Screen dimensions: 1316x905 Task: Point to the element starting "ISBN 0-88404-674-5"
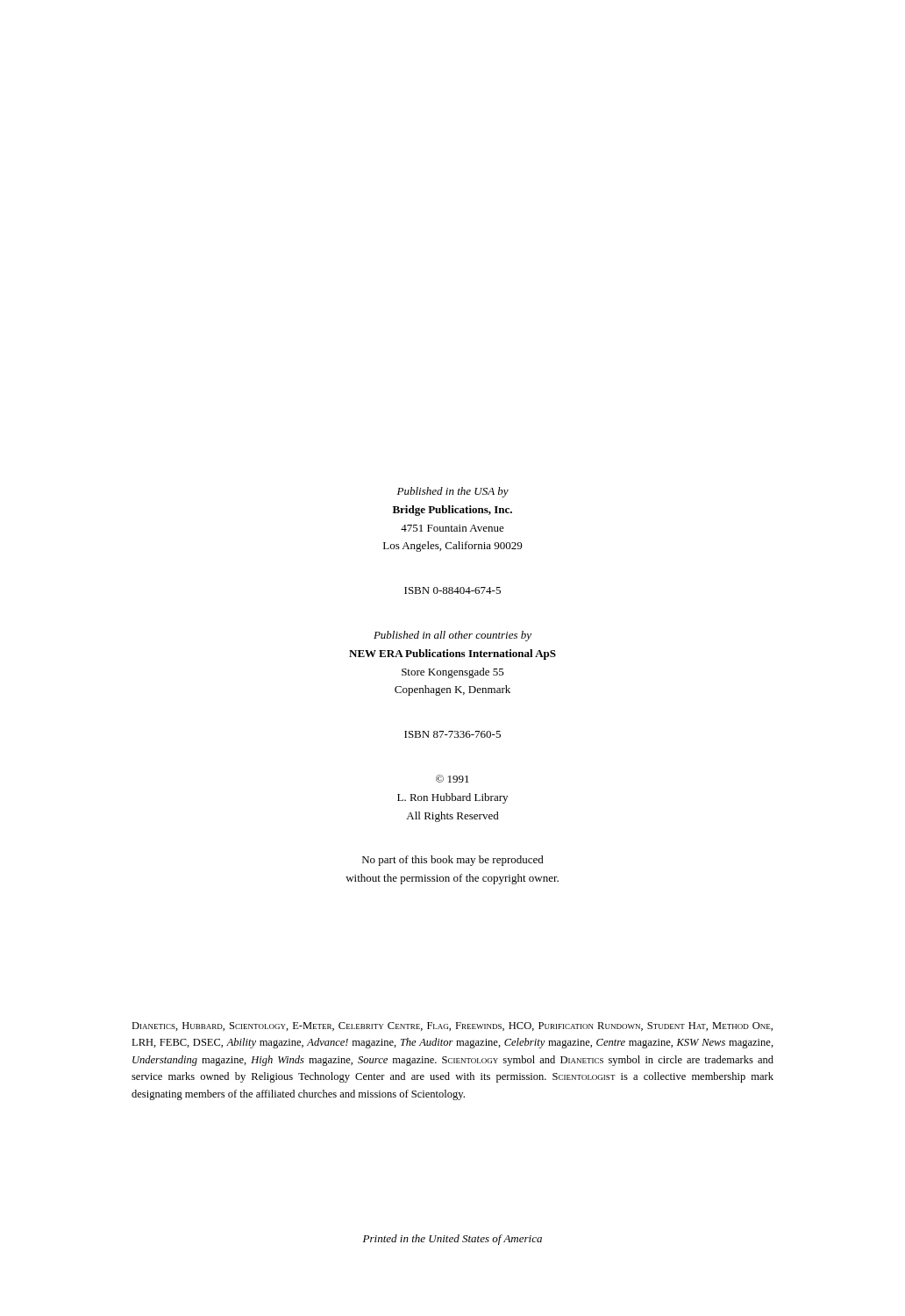(452, 590)
